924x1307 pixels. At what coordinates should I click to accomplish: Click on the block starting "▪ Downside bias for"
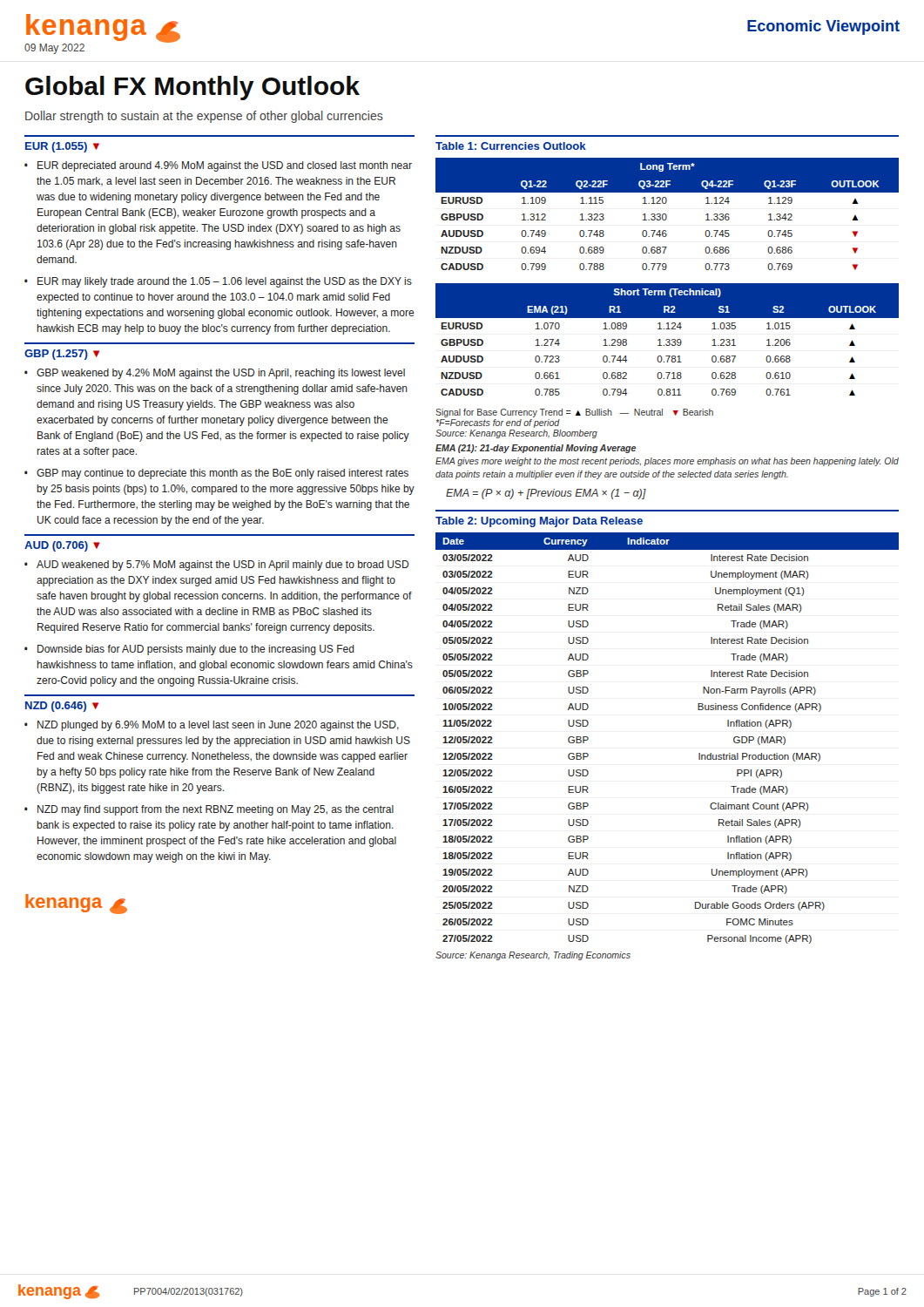[219, 664]
